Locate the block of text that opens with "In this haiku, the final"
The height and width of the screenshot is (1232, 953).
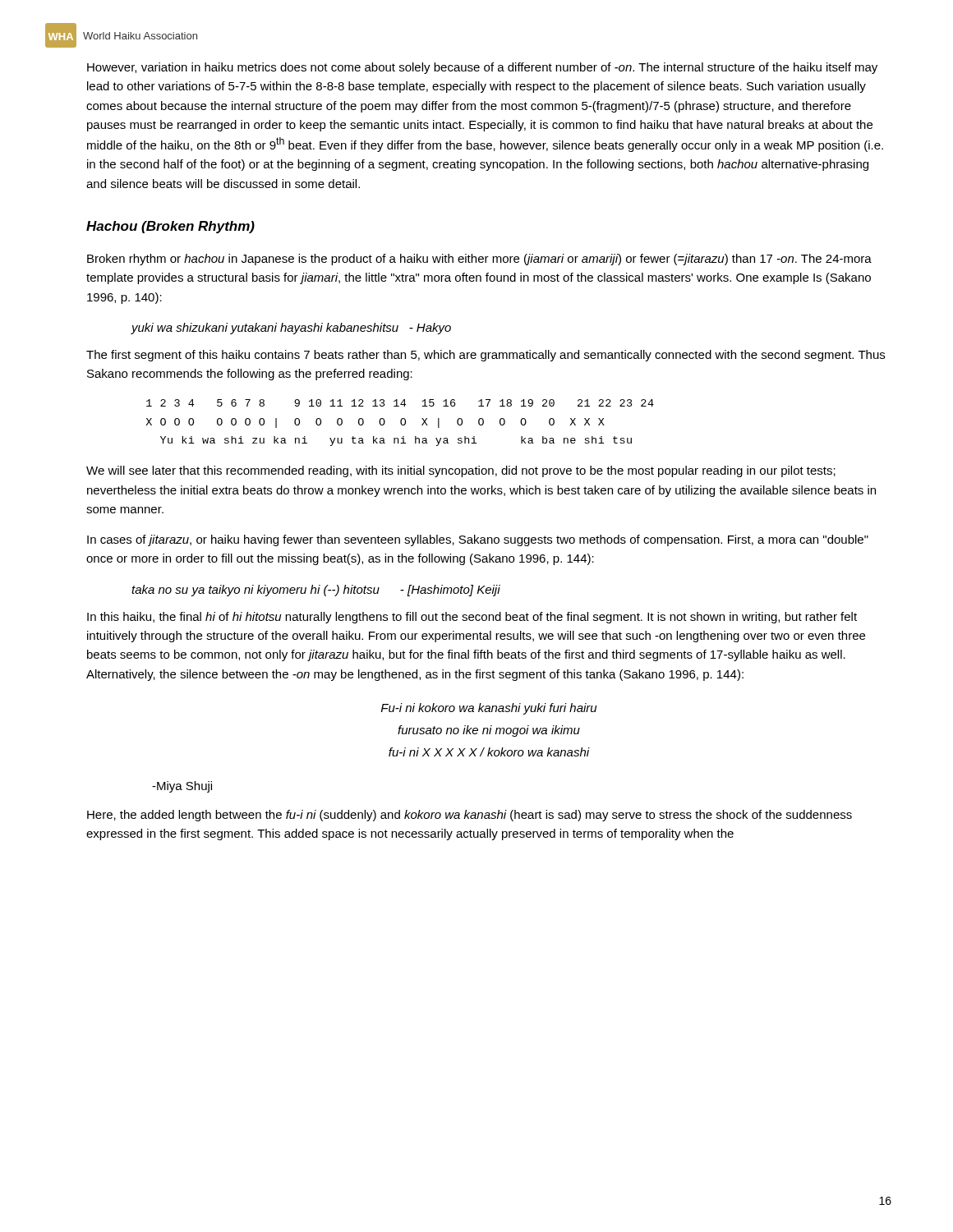coord(476,645)
